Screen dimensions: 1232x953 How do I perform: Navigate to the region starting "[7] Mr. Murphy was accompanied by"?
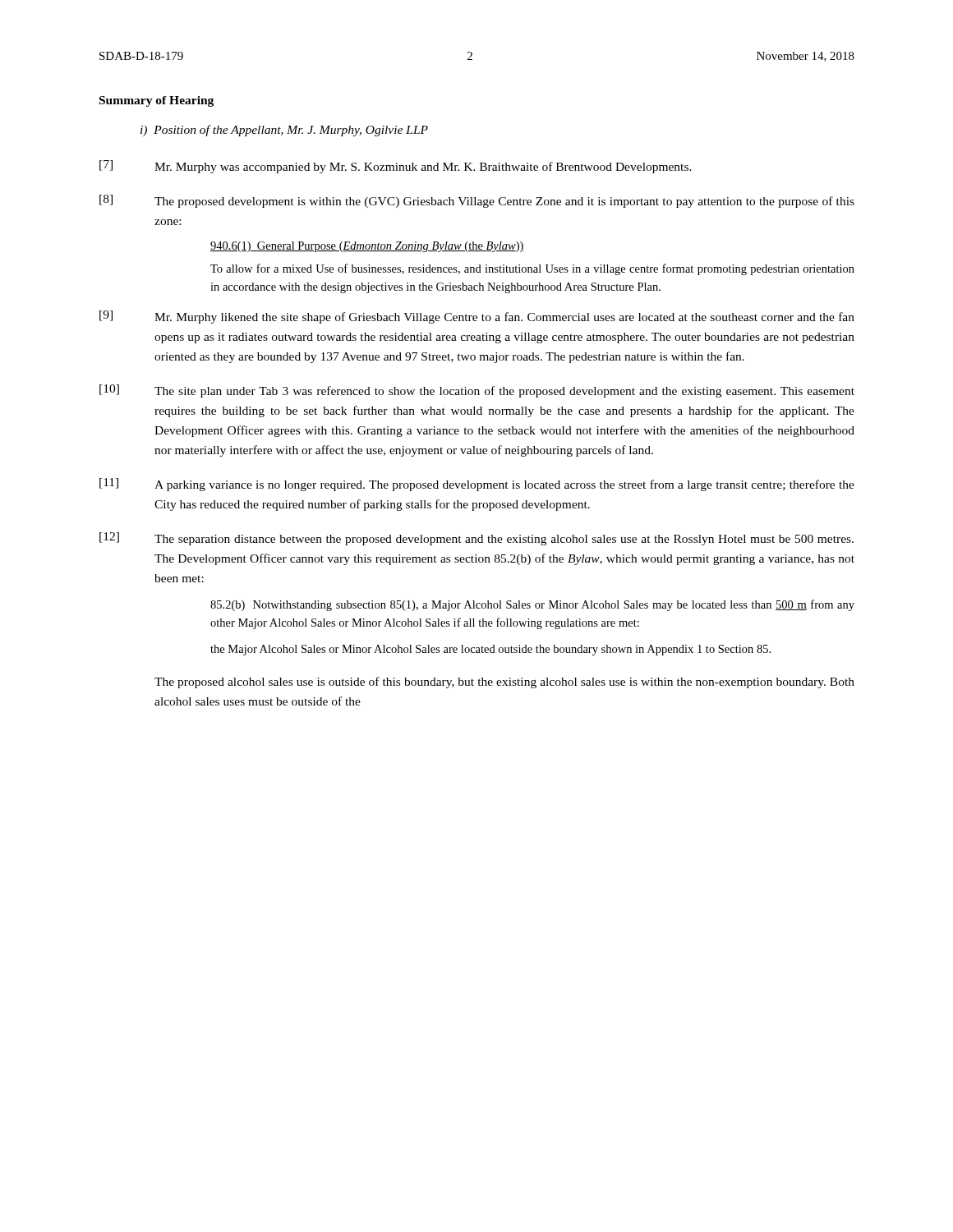coord(476,167)
